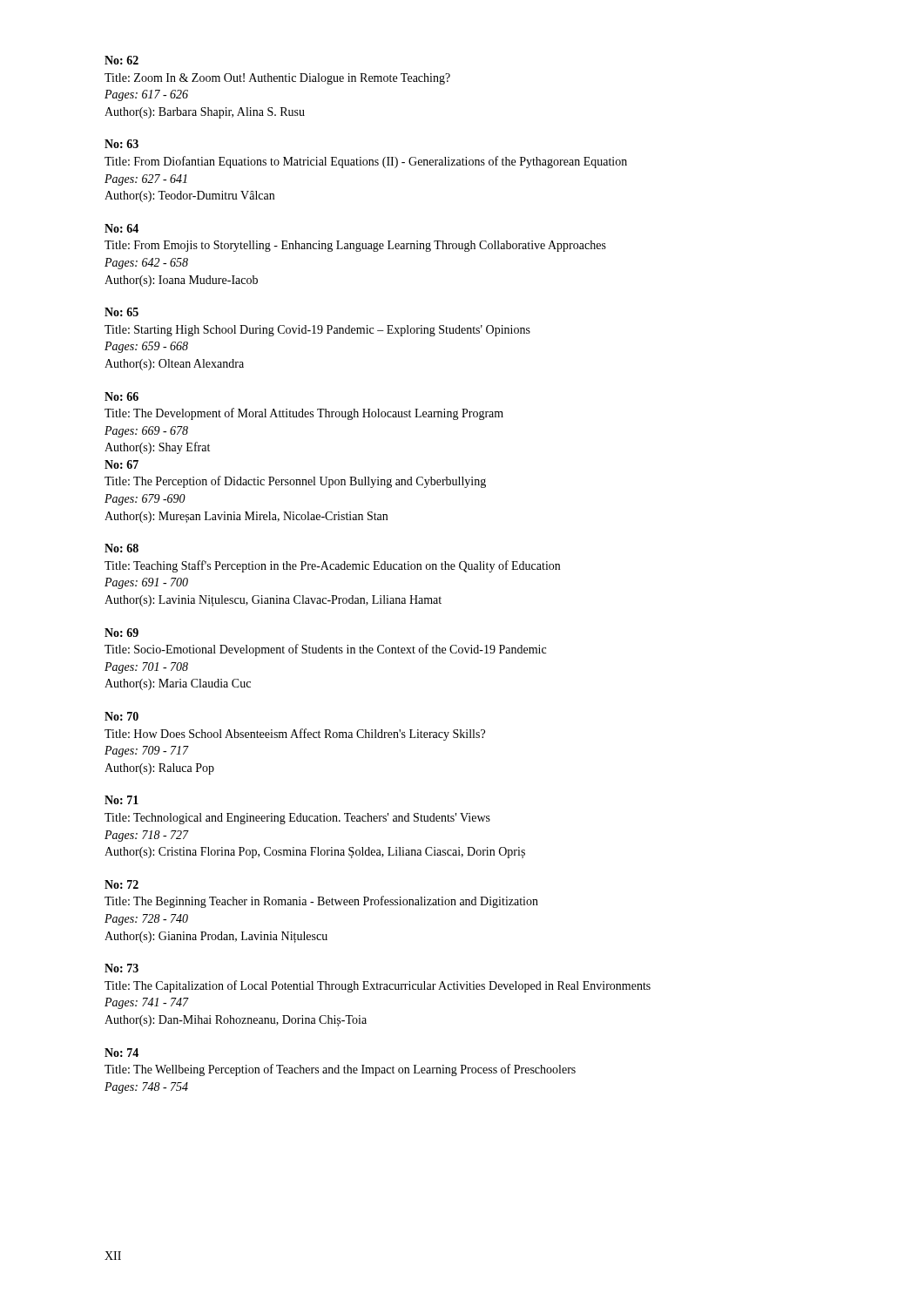Viewport: 924px width, 1307px height.
Task: Click on the list item with the text "No: 74 Title:"
Action: 462,1070
